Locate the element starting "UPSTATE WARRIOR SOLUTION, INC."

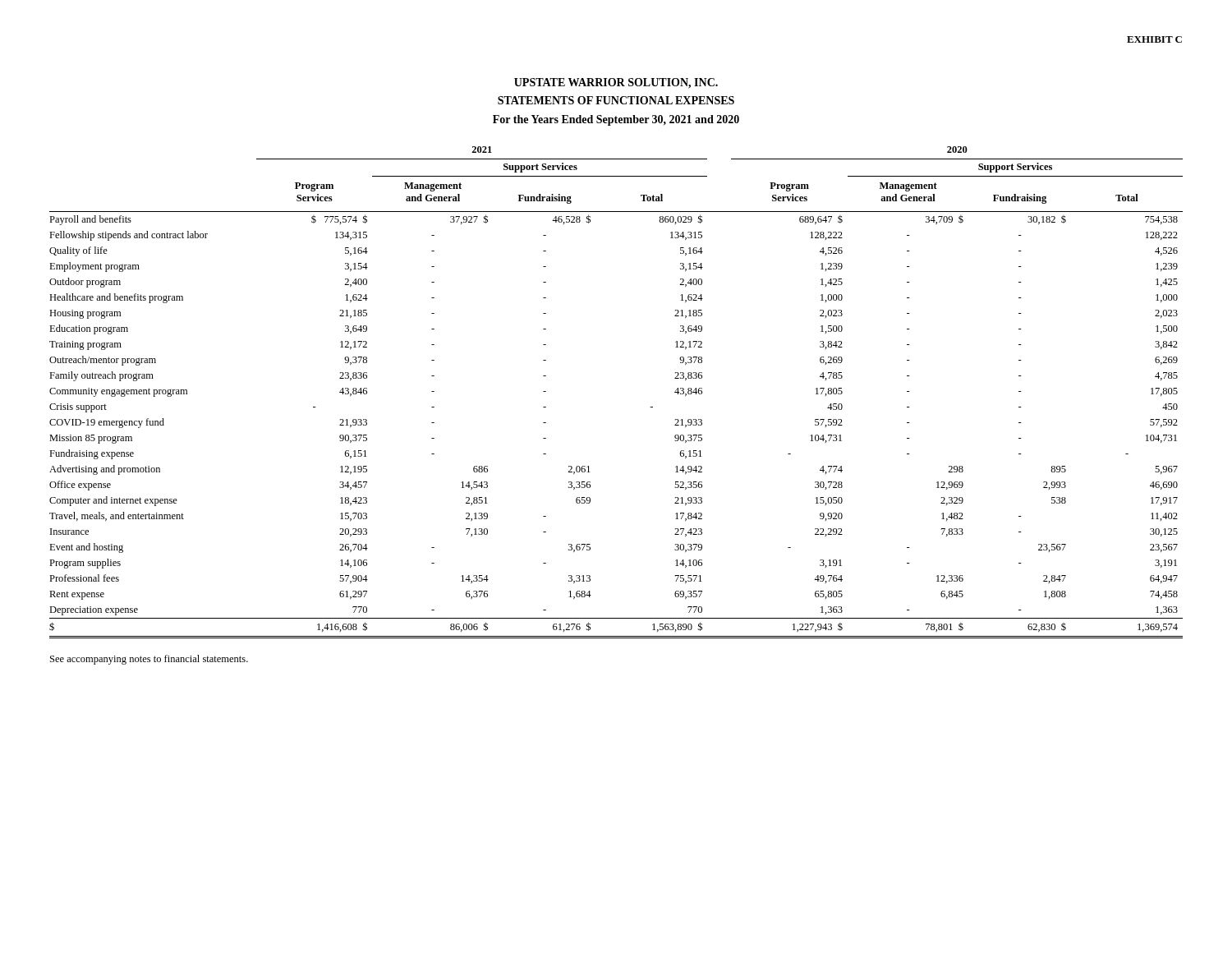coord(616,102)
